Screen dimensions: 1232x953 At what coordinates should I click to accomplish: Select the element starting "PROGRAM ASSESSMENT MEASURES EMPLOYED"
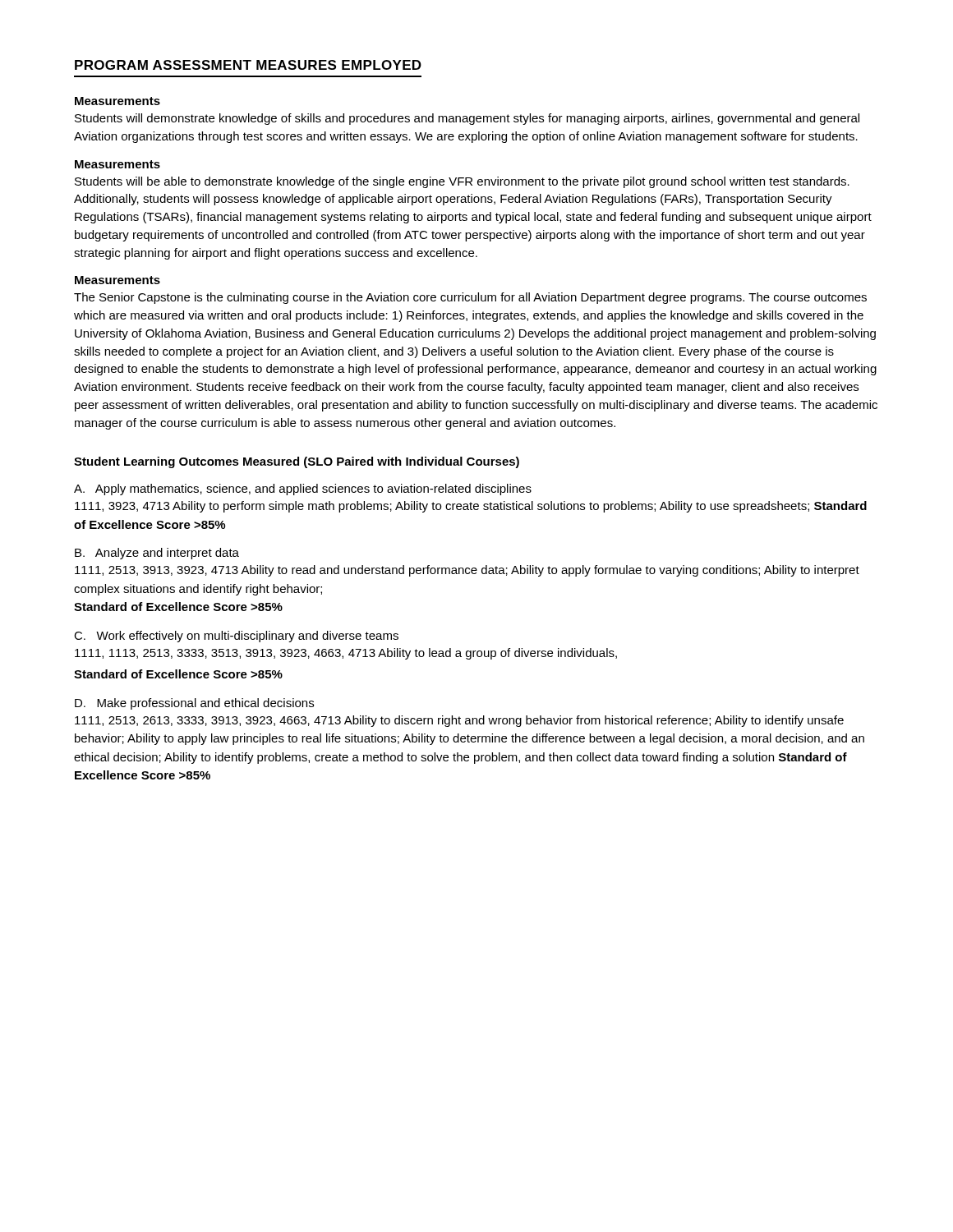tap(248, 67)
